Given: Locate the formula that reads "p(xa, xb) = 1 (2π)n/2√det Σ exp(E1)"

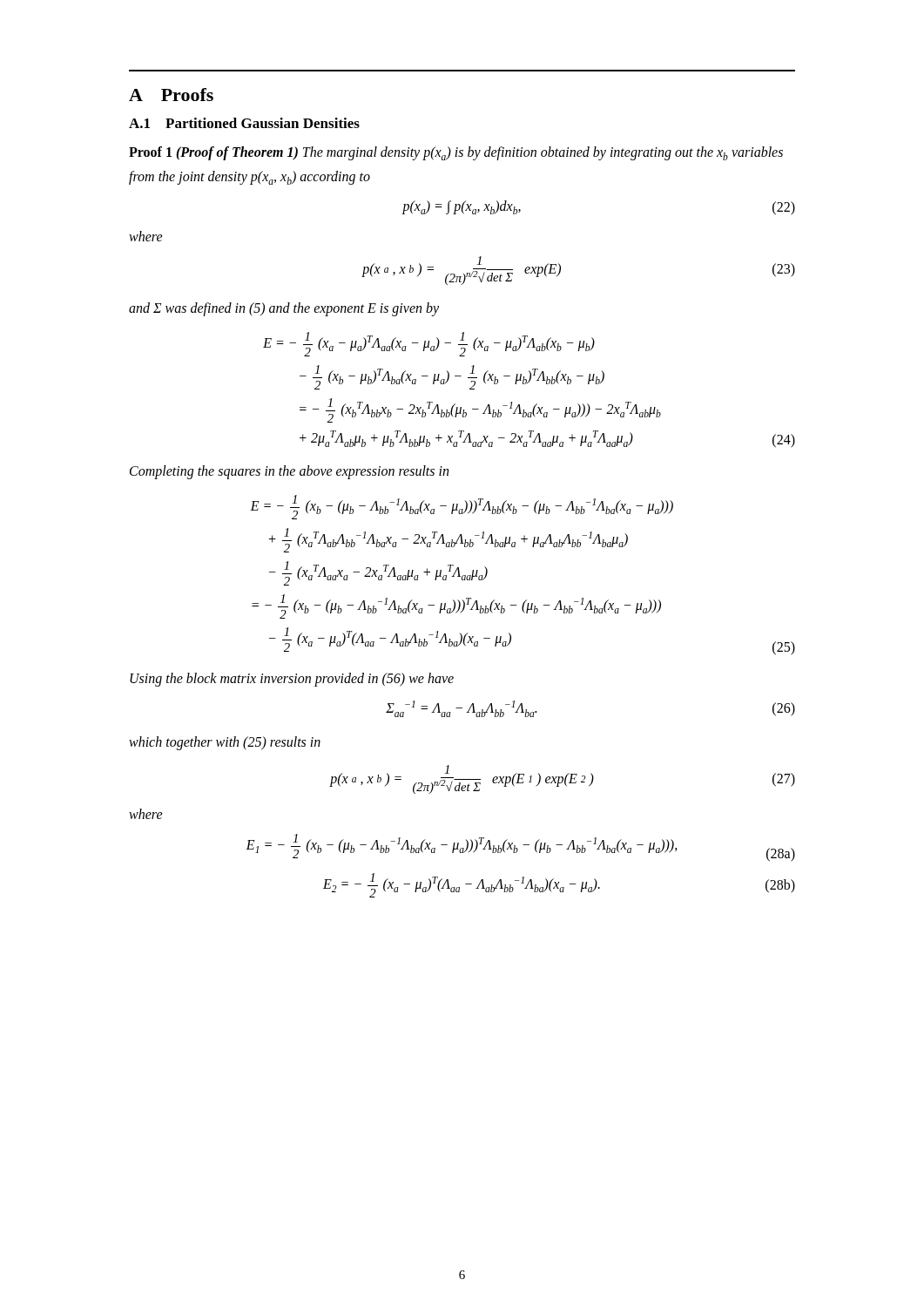Looking at the screenshot, I should [563, 779].
